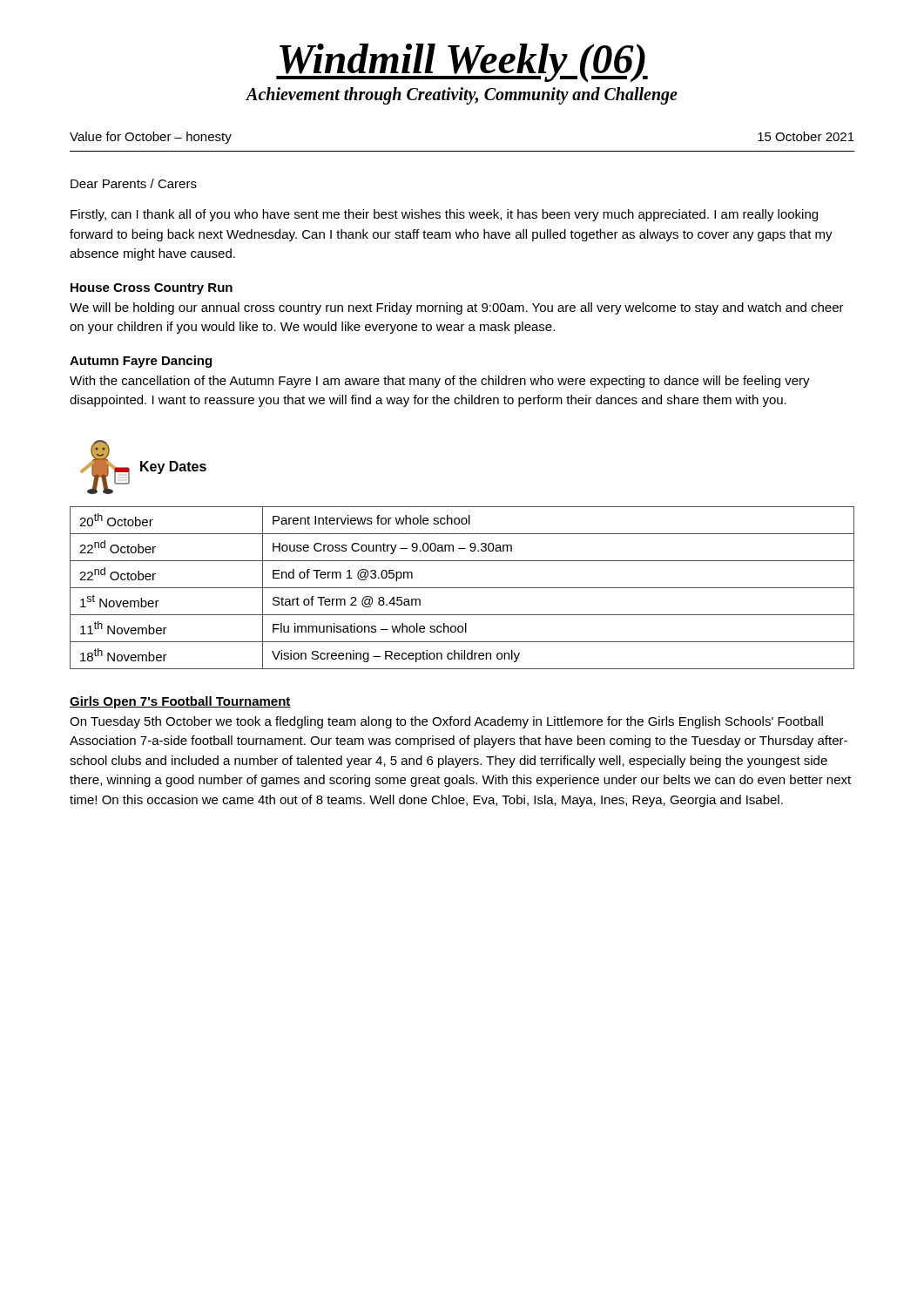Find the passage starting "Girls Open 7's Football Tournament"
924x1307 pixels.
click(x=180, y=701)
